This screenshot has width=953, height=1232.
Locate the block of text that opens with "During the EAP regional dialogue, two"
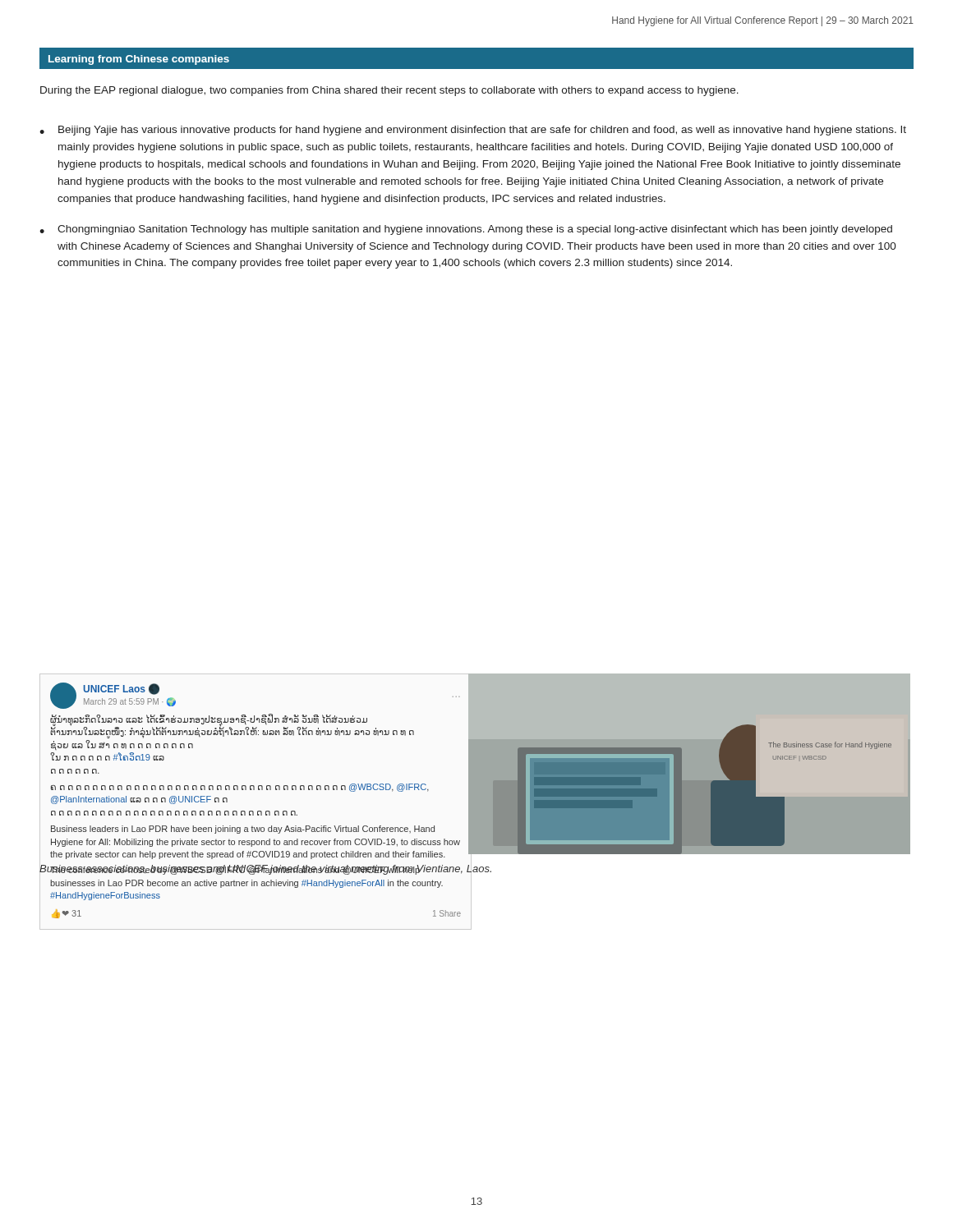389,90
